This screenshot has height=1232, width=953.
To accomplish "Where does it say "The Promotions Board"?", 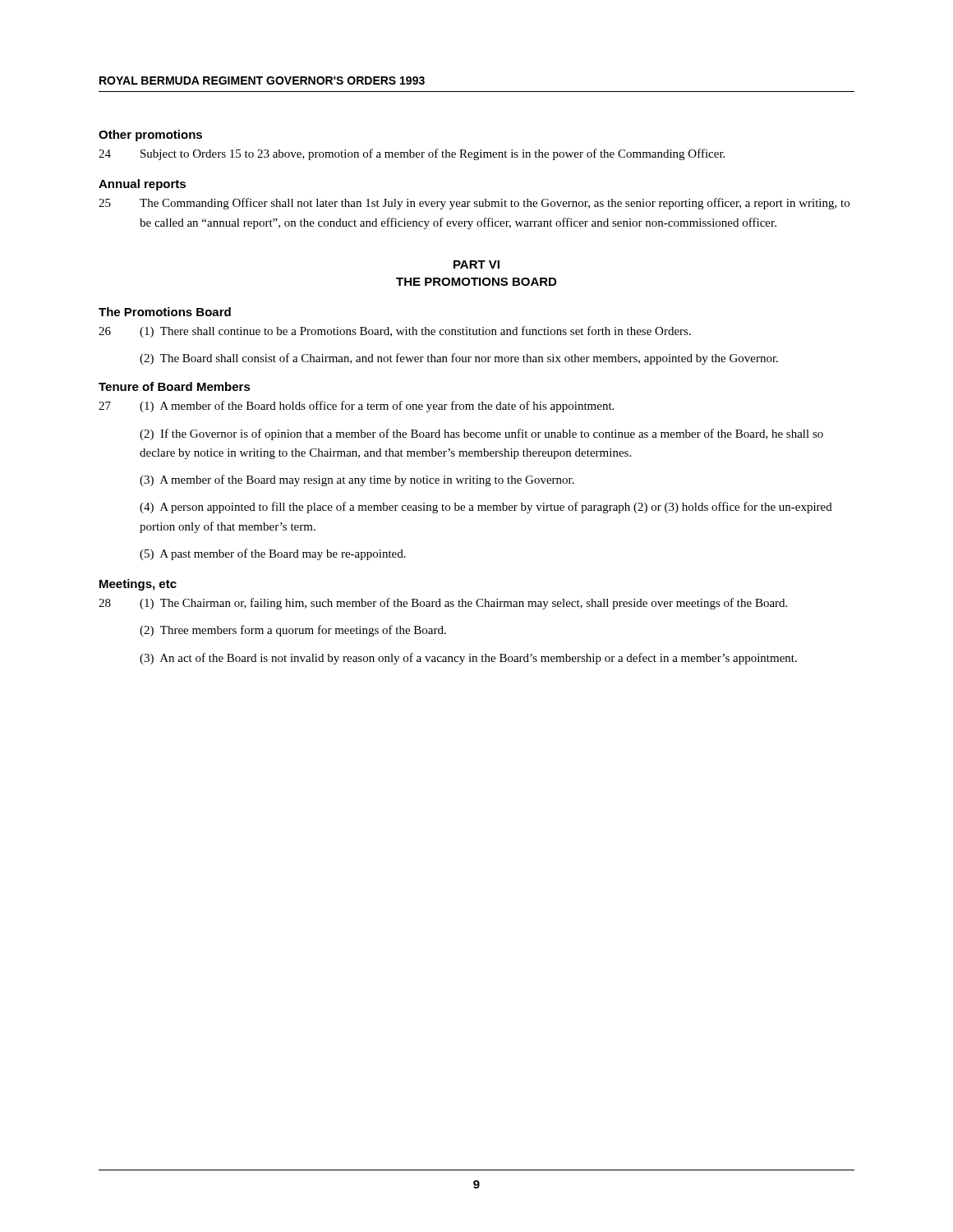I will 165,312.
